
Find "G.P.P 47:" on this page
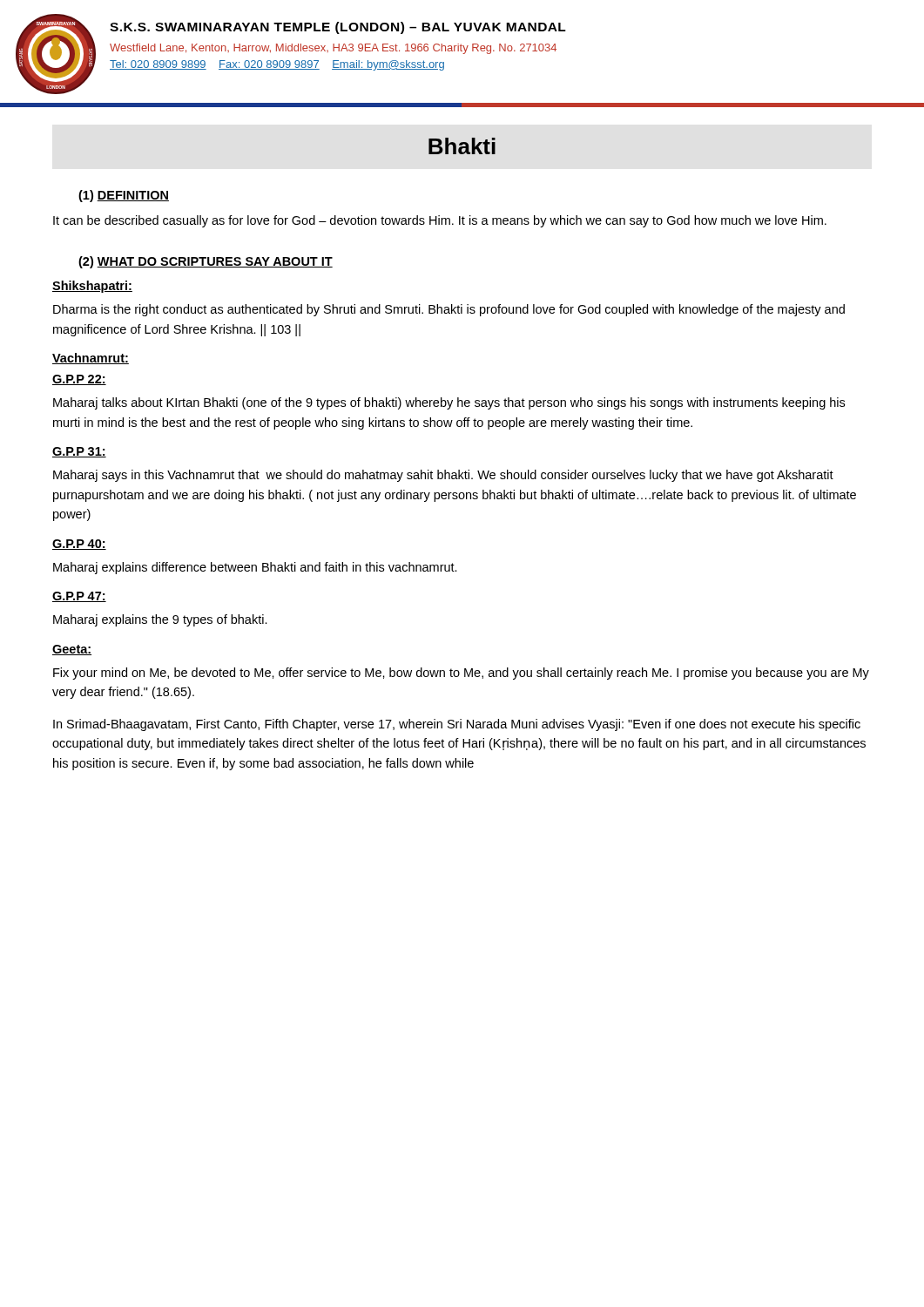pos(79,596)
